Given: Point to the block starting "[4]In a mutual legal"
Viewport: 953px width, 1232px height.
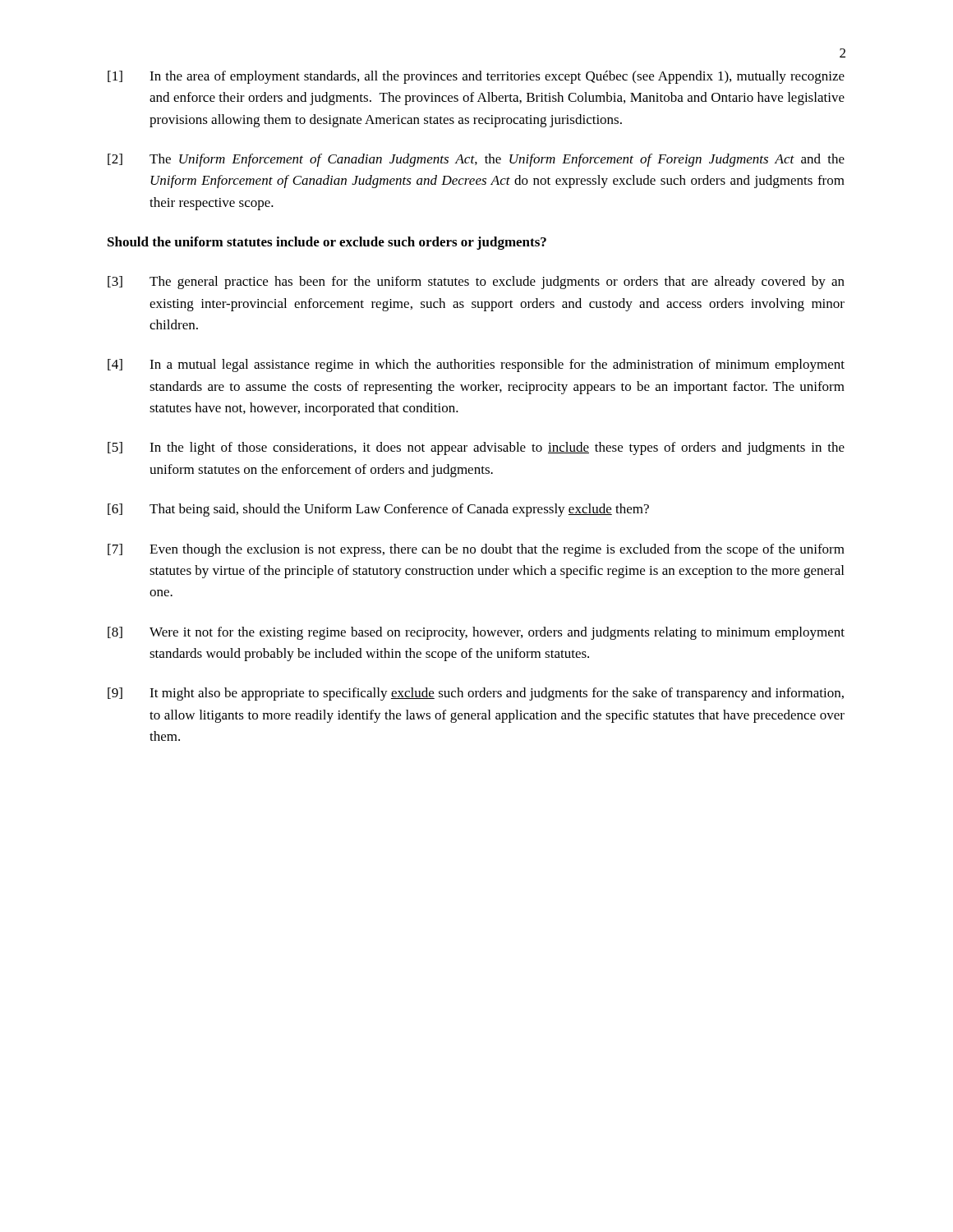Looking at the screenshot, I should tap(476, 387).
